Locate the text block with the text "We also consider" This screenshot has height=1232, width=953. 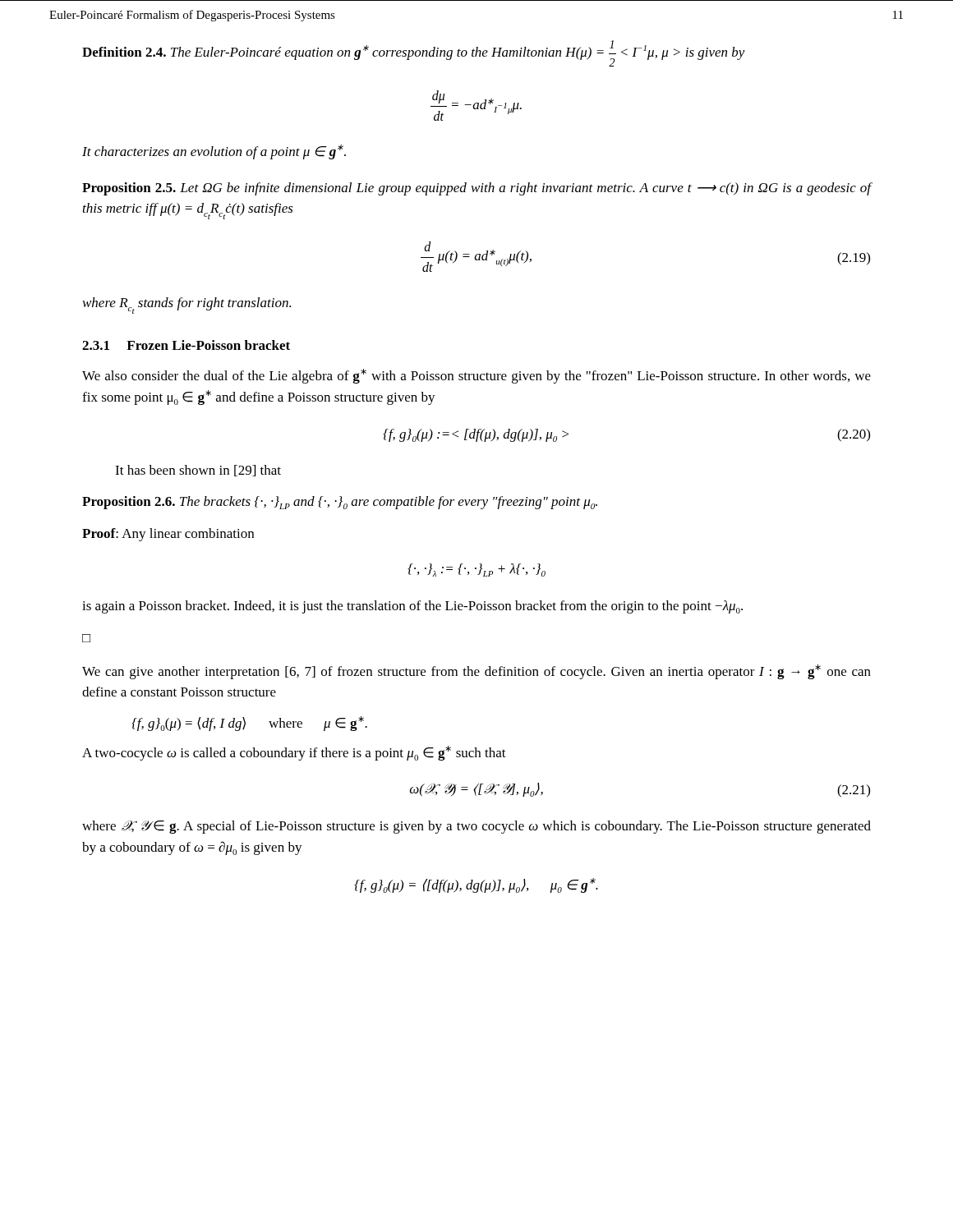476,387
